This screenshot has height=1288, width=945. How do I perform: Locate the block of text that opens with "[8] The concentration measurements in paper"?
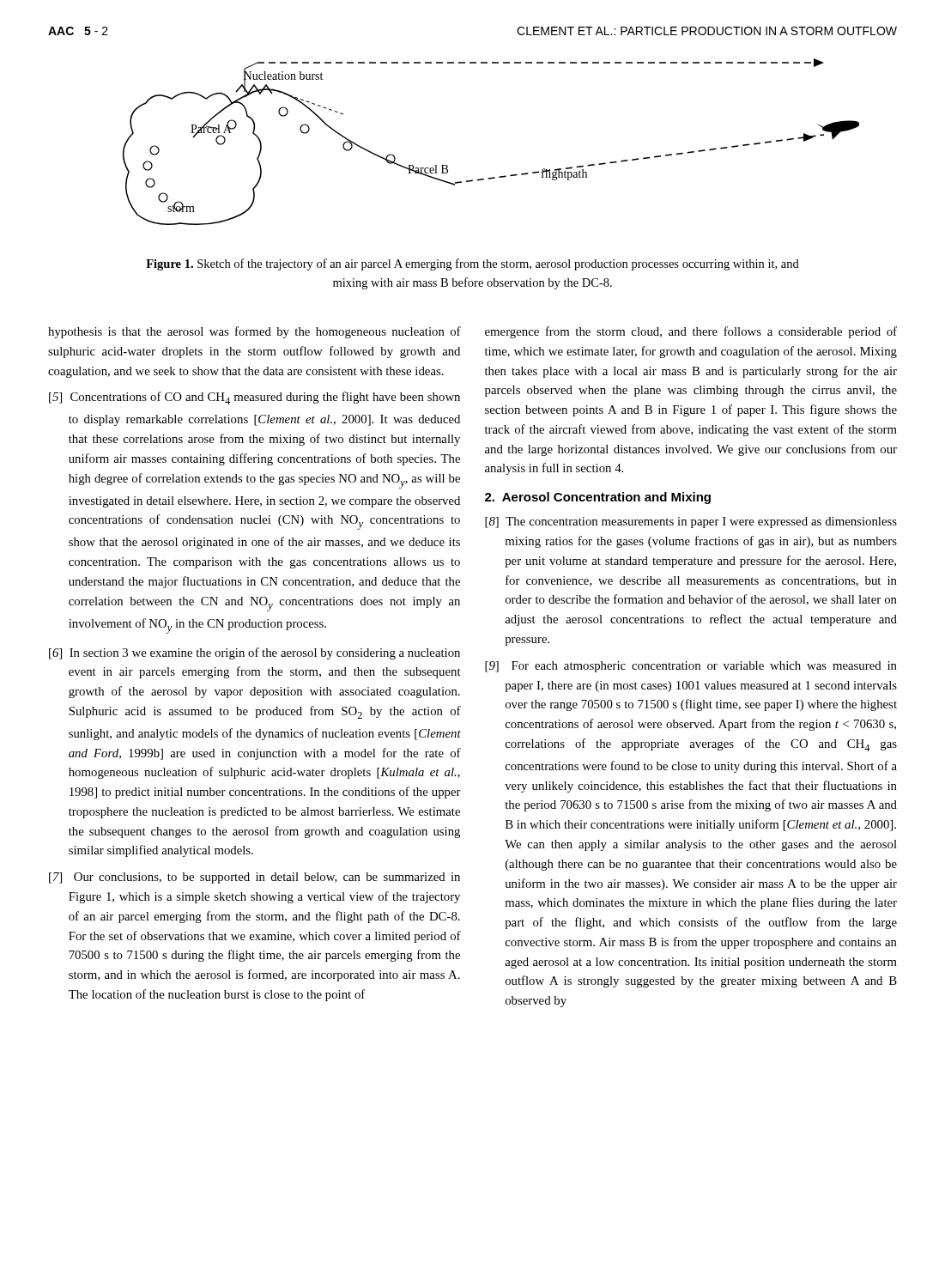pyautogui.click(x=691, y=580)
